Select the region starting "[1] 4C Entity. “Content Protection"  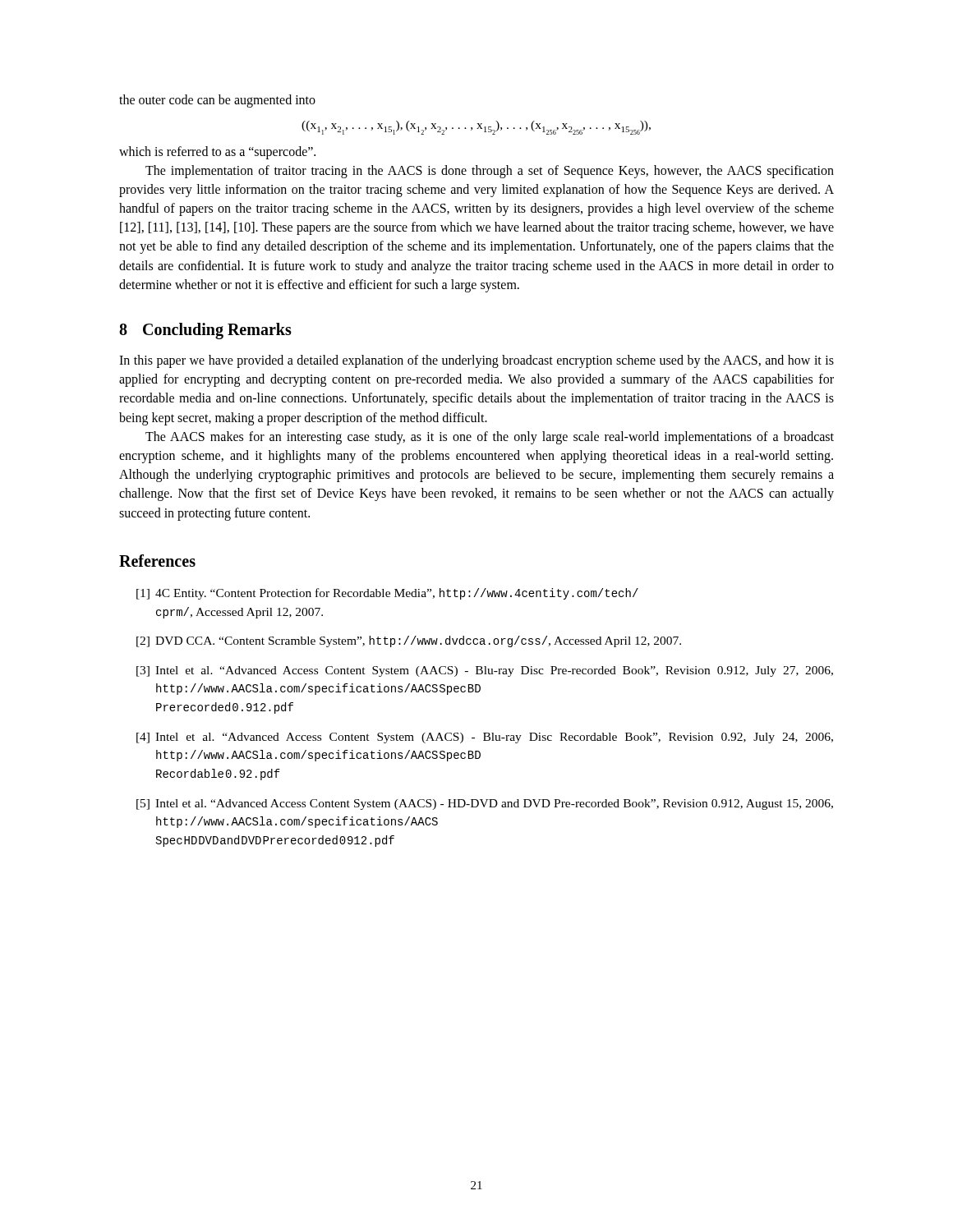click(379, 603)
